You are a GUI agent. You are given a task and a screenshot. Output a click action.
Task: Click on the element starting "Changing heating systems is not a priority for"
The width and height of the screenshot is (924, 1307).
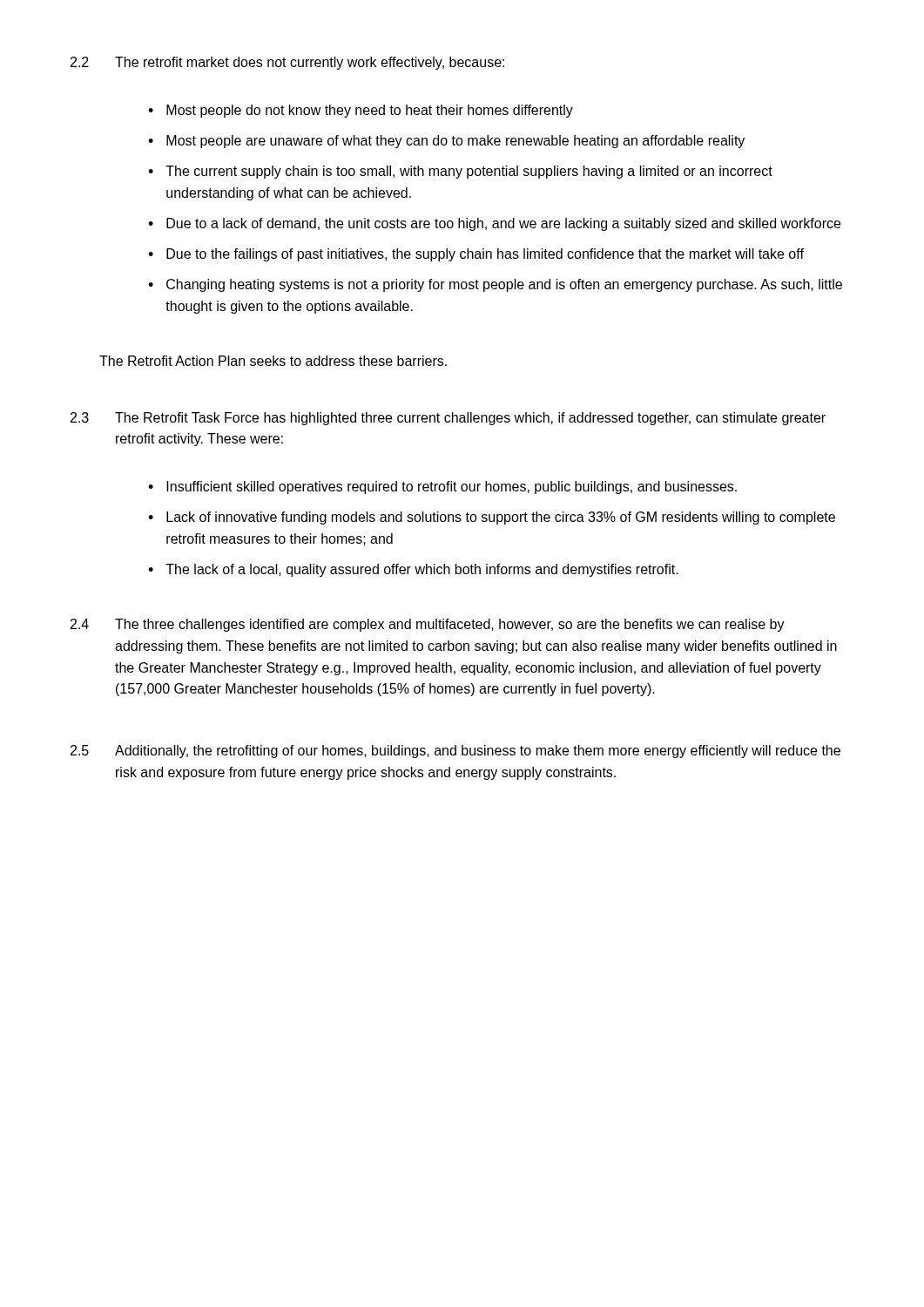tap(504, 295)
